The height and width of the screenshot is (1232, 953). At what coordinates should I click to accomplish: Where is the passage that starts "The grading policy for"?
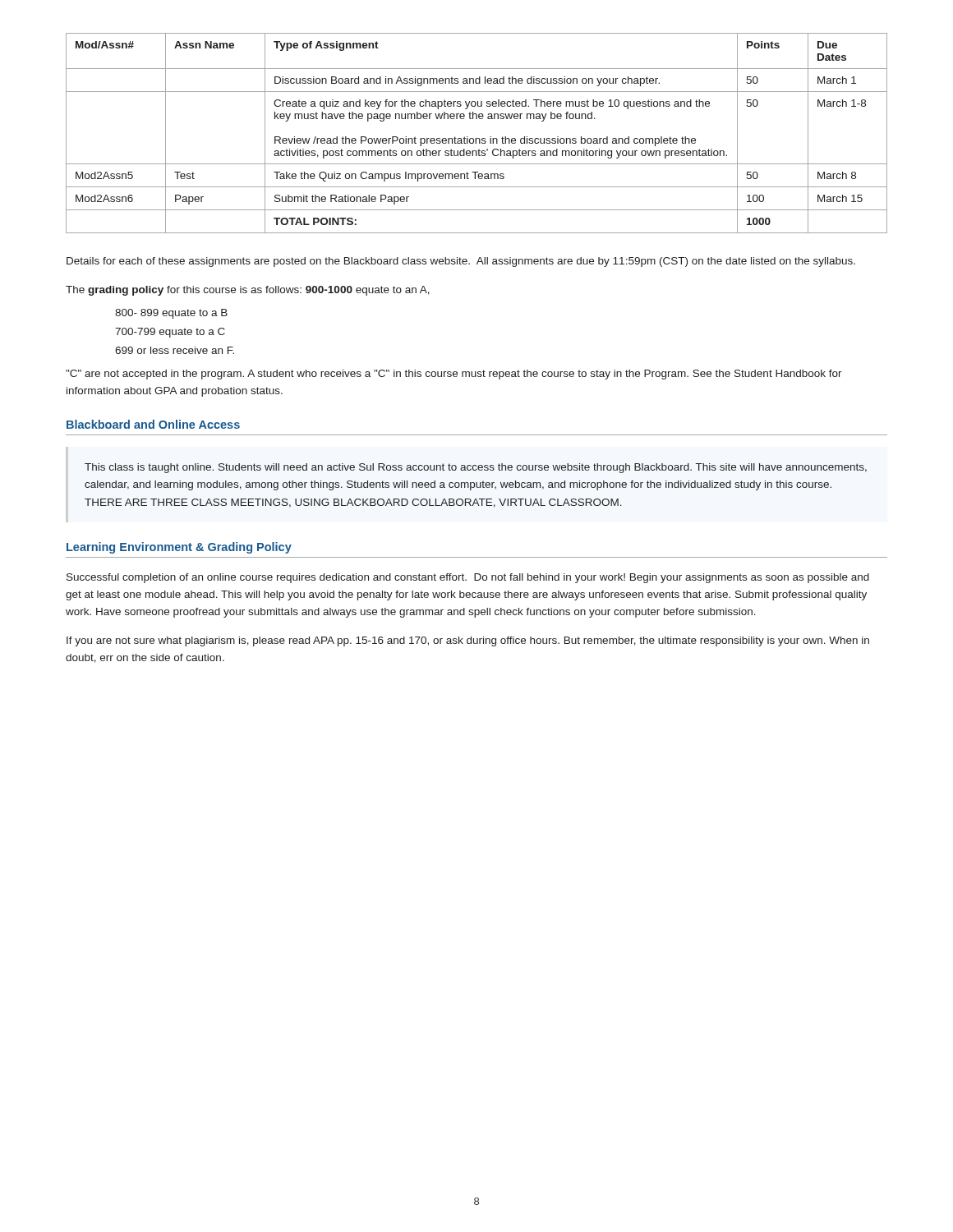tap(248, 289)
